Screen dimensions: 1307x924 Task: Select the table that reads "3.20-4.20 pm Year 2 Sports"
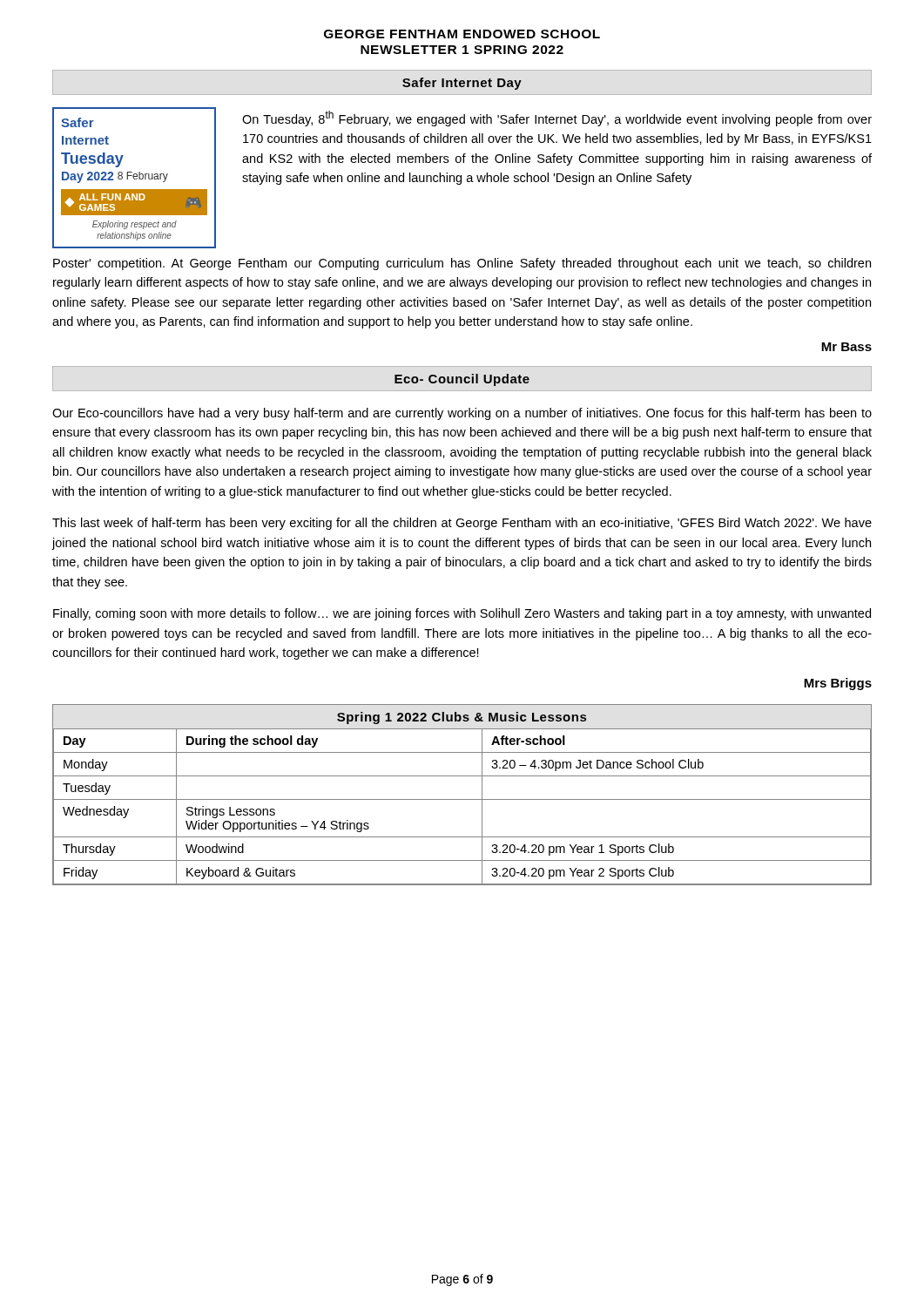(x=462, y=794)
